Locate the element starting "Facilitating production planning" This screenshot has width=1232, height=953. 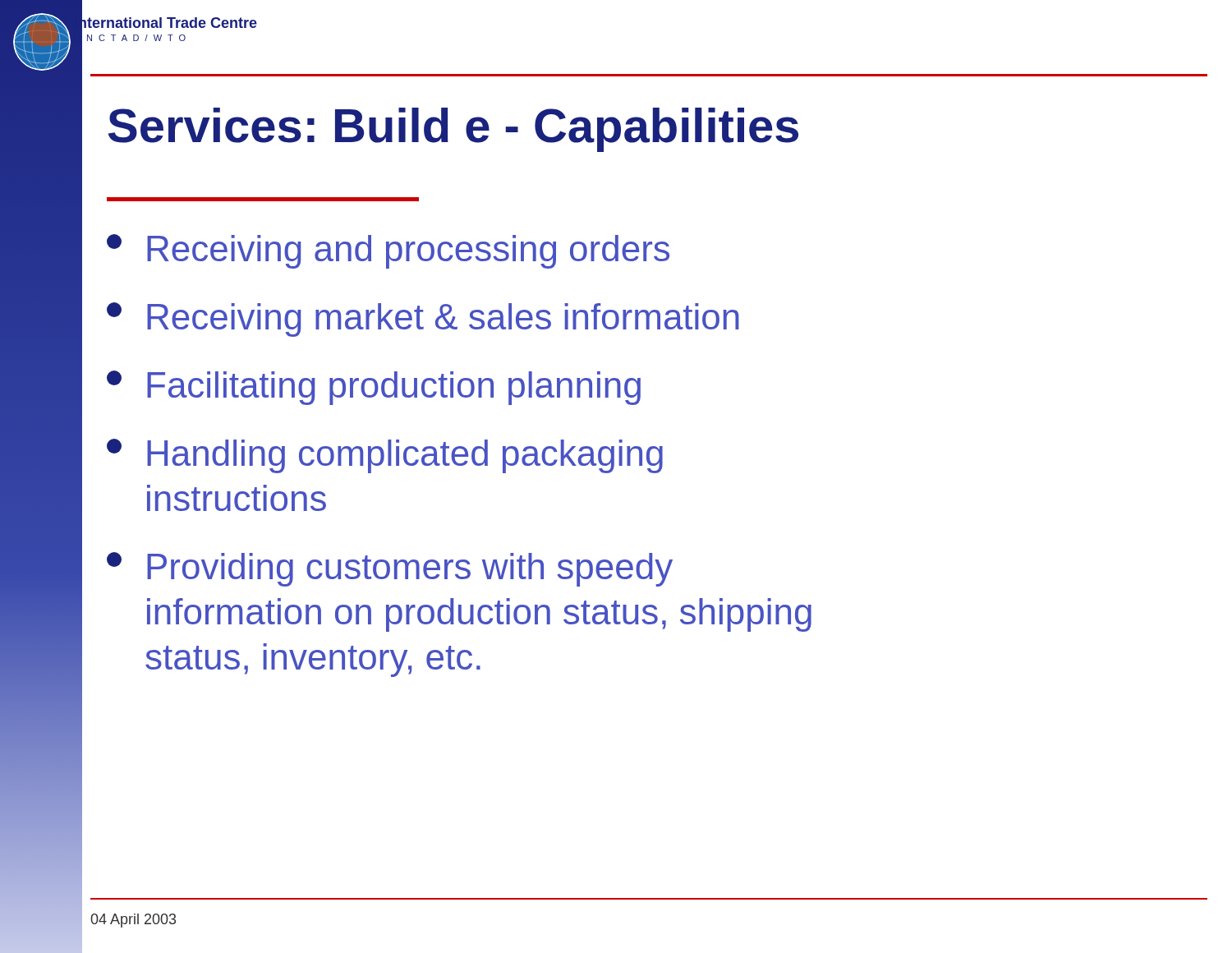pyautogui.click(x=375, y=385)
